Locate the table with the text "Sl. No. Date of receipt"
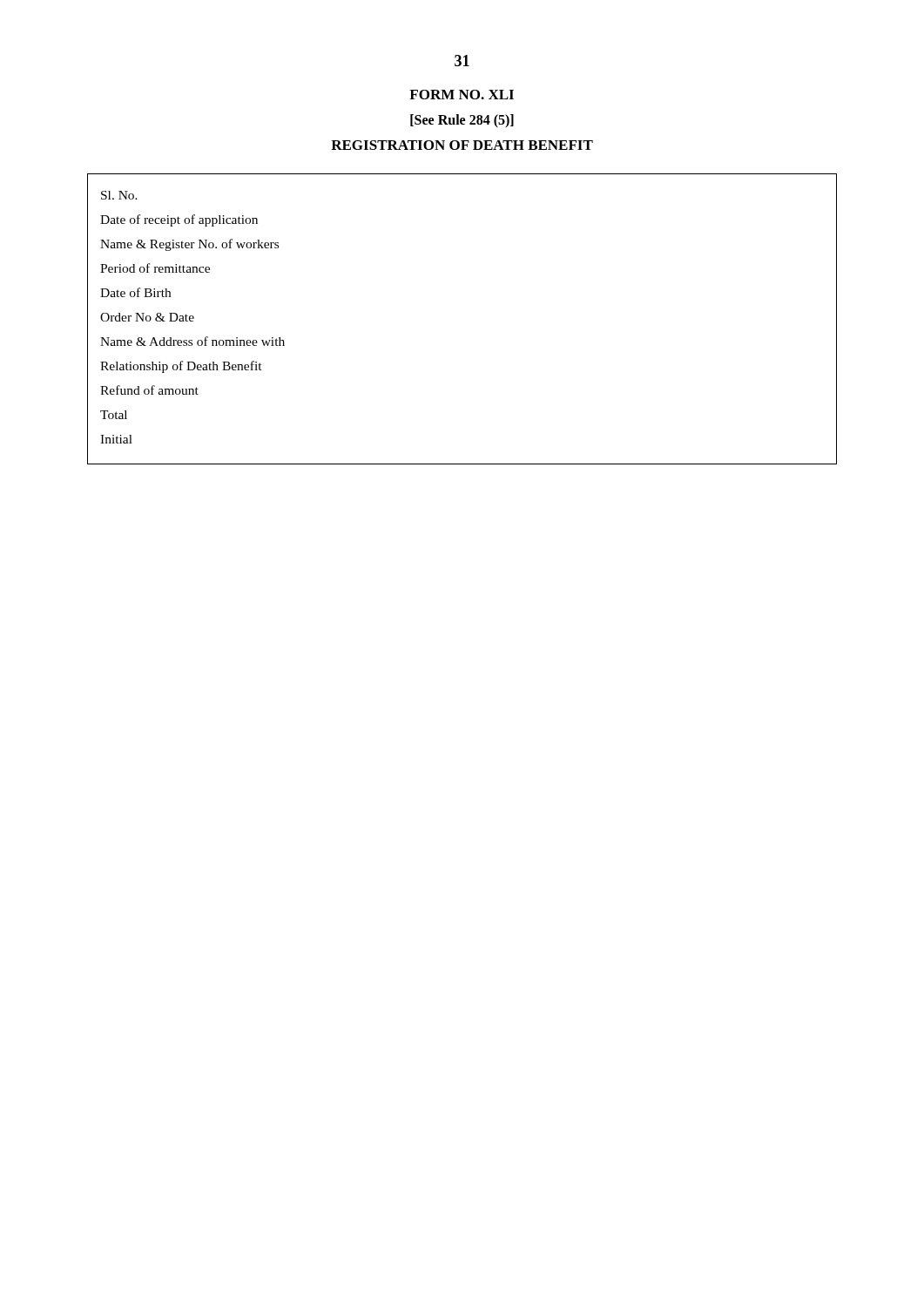Viewport: 924px width, 1307px height. (x=462, y=319)
